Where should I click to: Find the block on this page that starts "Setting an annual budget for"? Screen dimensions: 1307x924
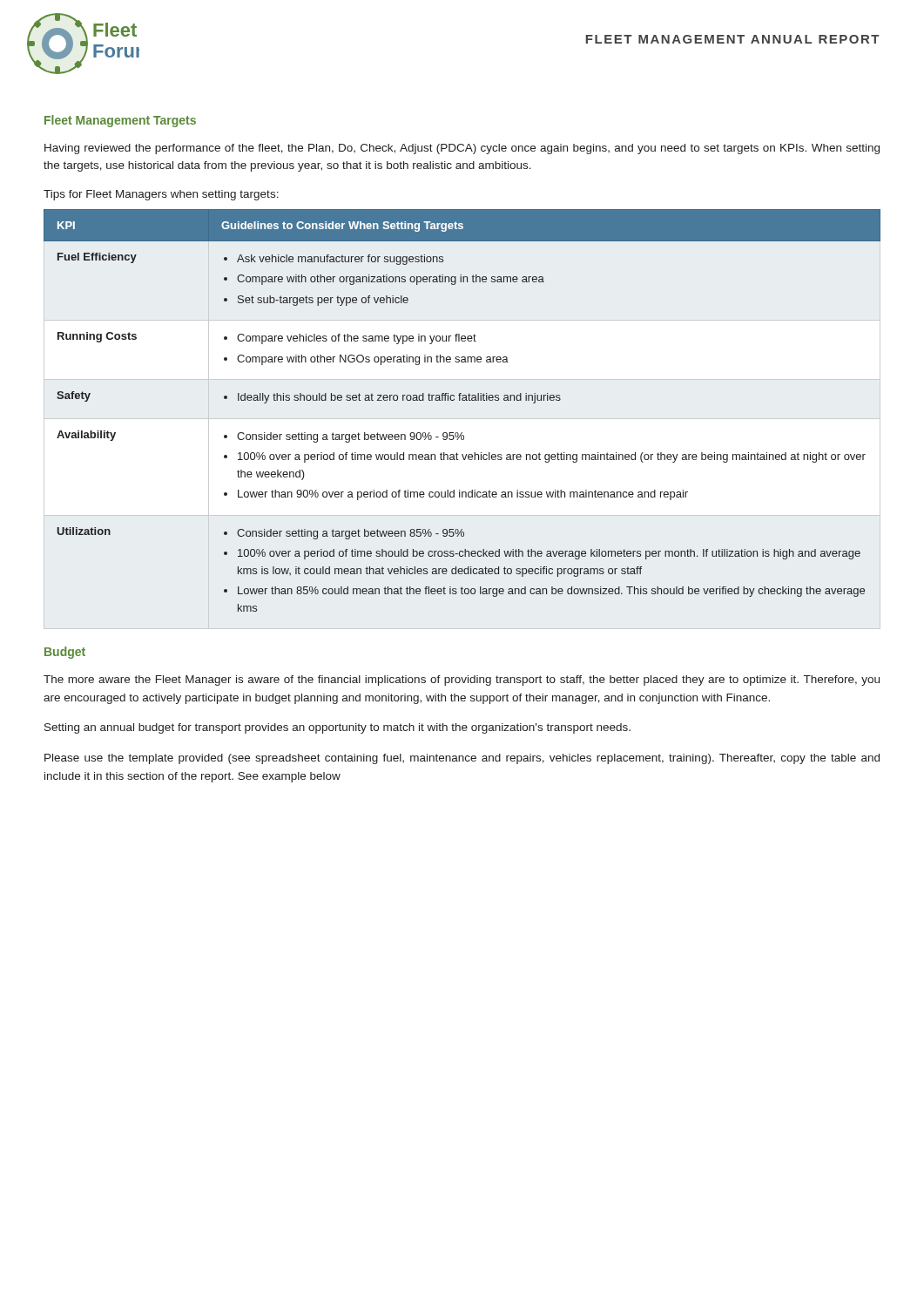[x=462, y=728]
